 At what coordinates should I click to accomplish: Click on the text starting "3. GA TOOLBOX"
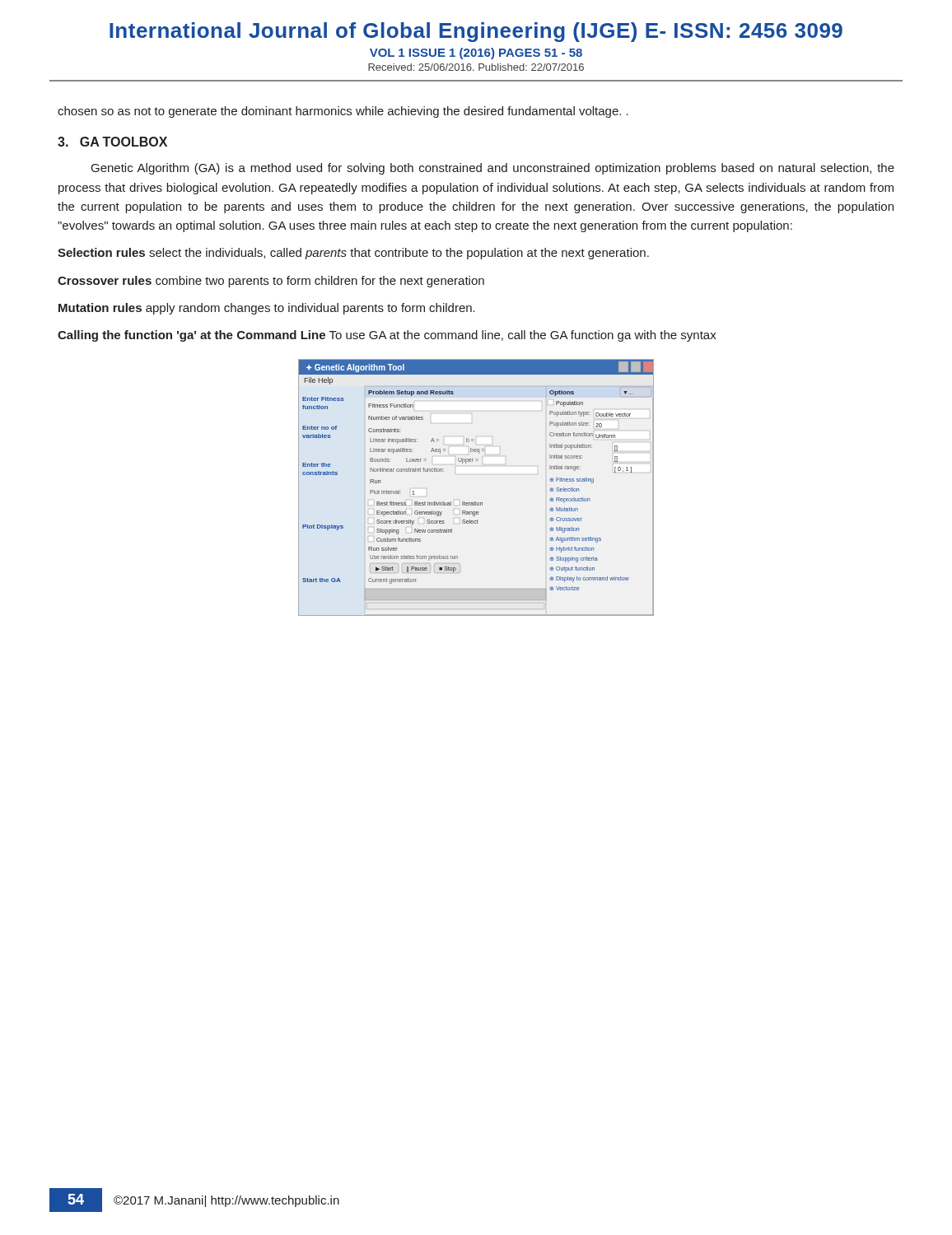[113, 142]
